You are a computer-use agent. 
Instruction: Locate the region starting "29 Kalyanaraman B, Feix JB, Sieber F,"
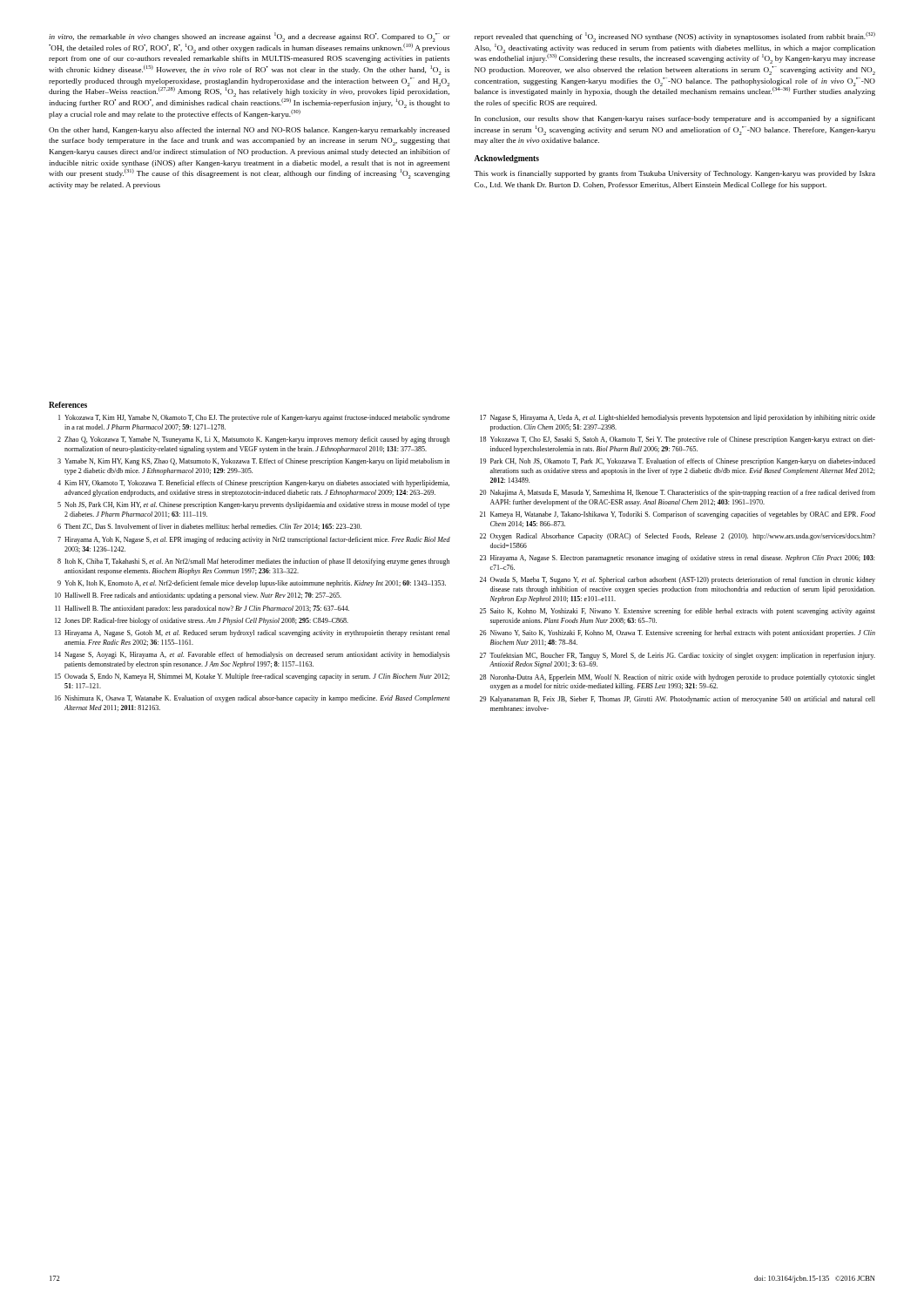[675, 704]
